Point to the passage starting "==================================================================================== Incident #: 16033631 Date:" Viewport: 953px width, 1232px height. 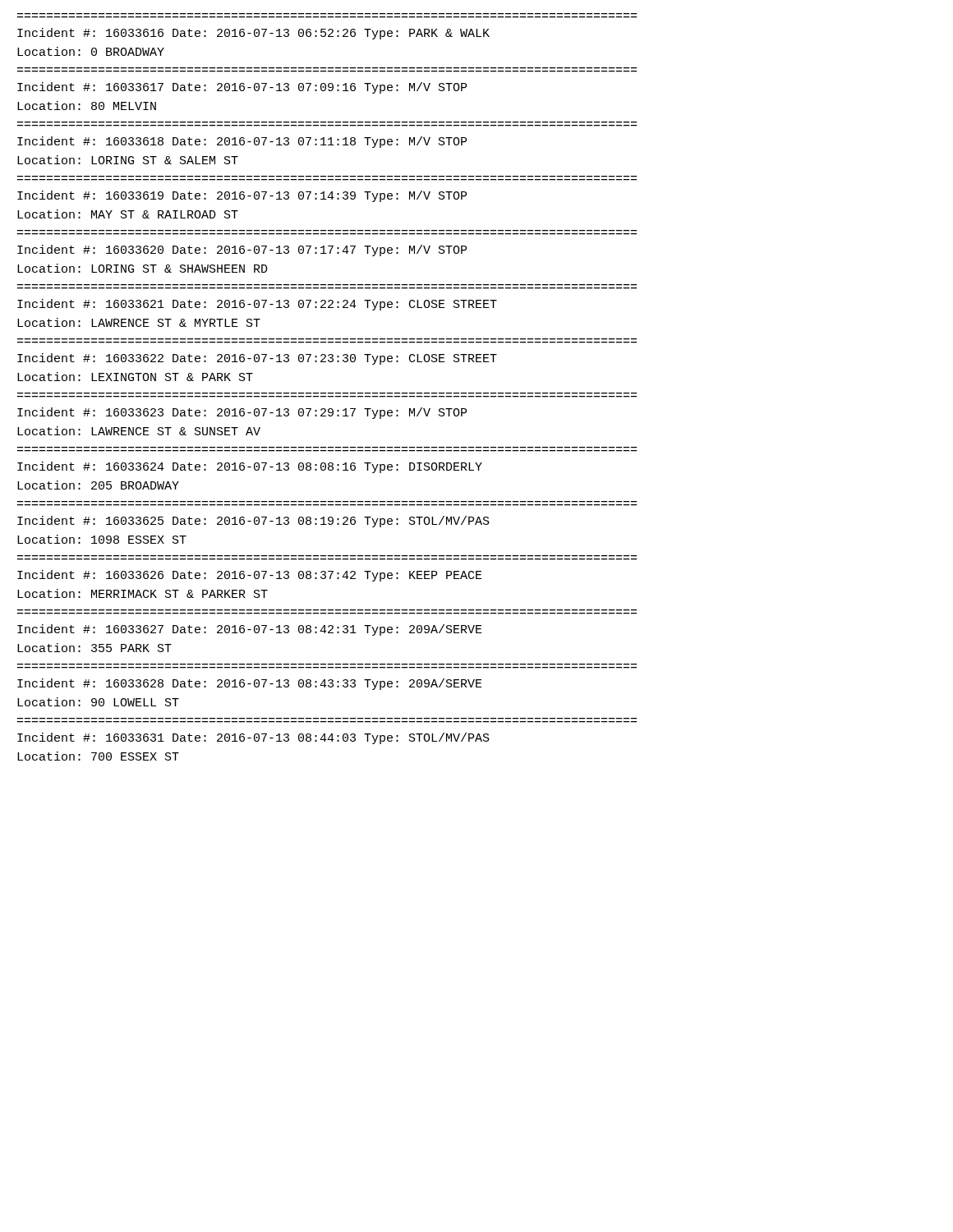click(476, 740)
